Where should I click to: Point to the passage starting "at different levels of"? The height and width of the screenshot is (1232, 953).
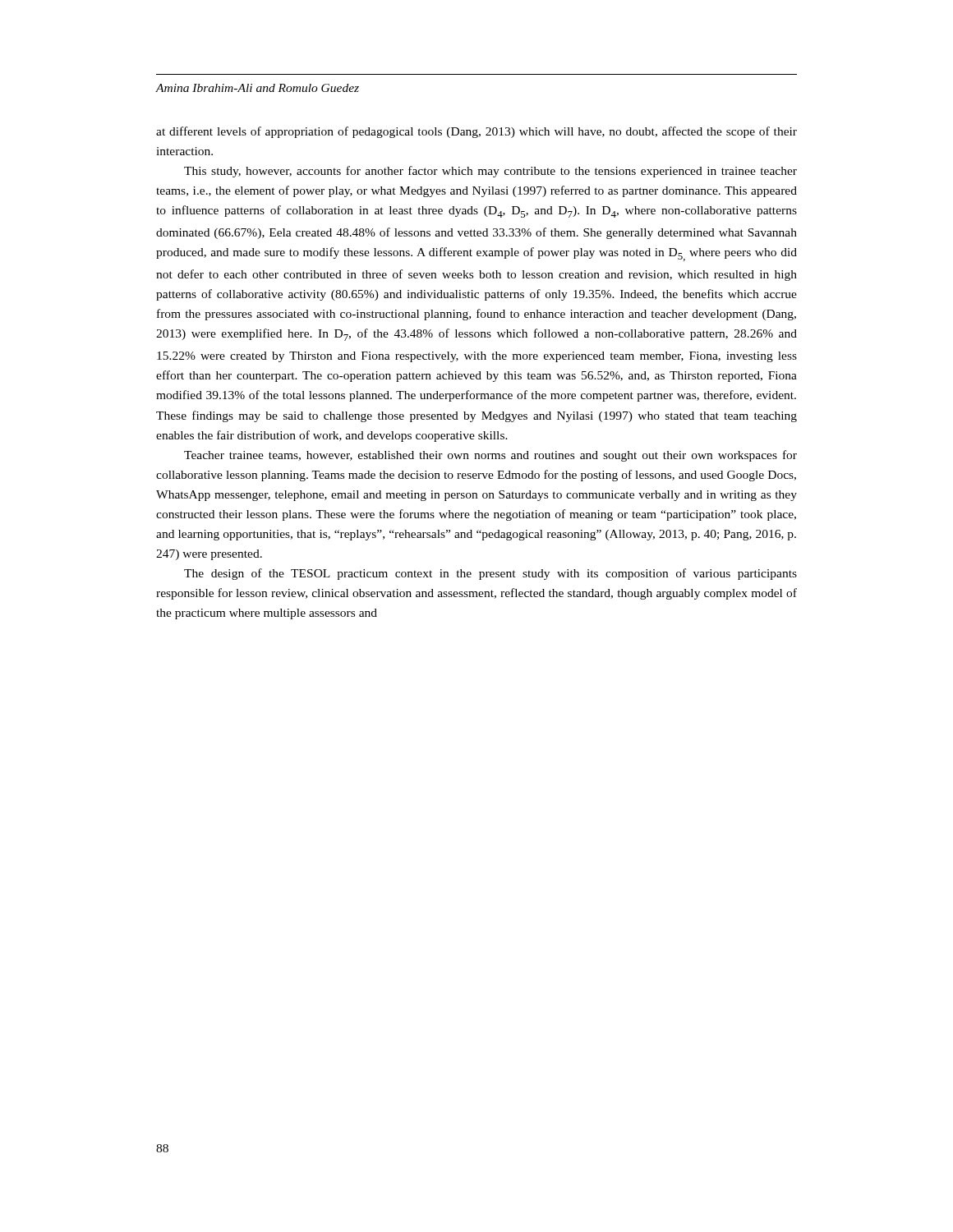[476, 372]
